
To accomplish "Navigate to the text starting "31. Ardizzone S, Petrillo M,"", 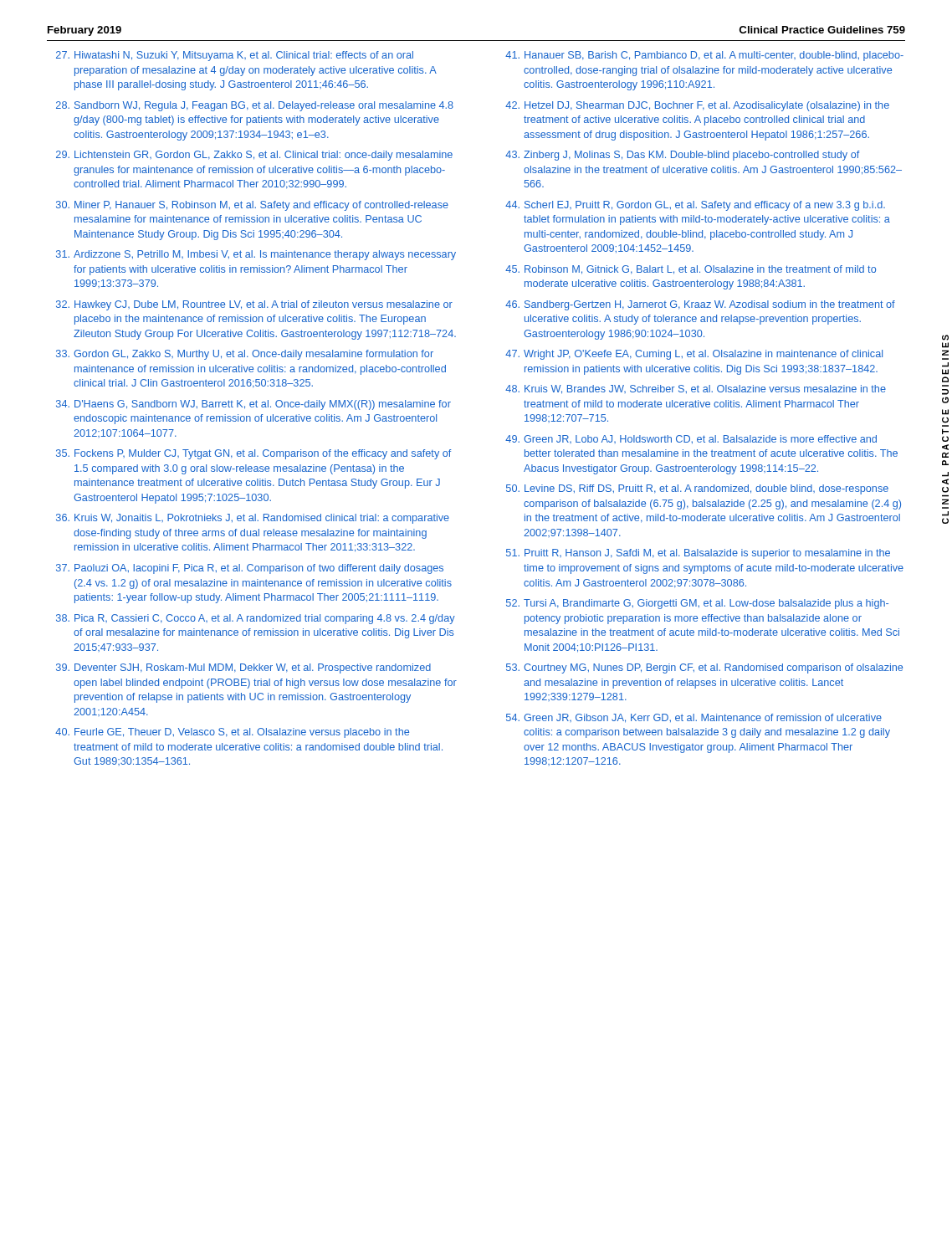I will pos(252,270).
